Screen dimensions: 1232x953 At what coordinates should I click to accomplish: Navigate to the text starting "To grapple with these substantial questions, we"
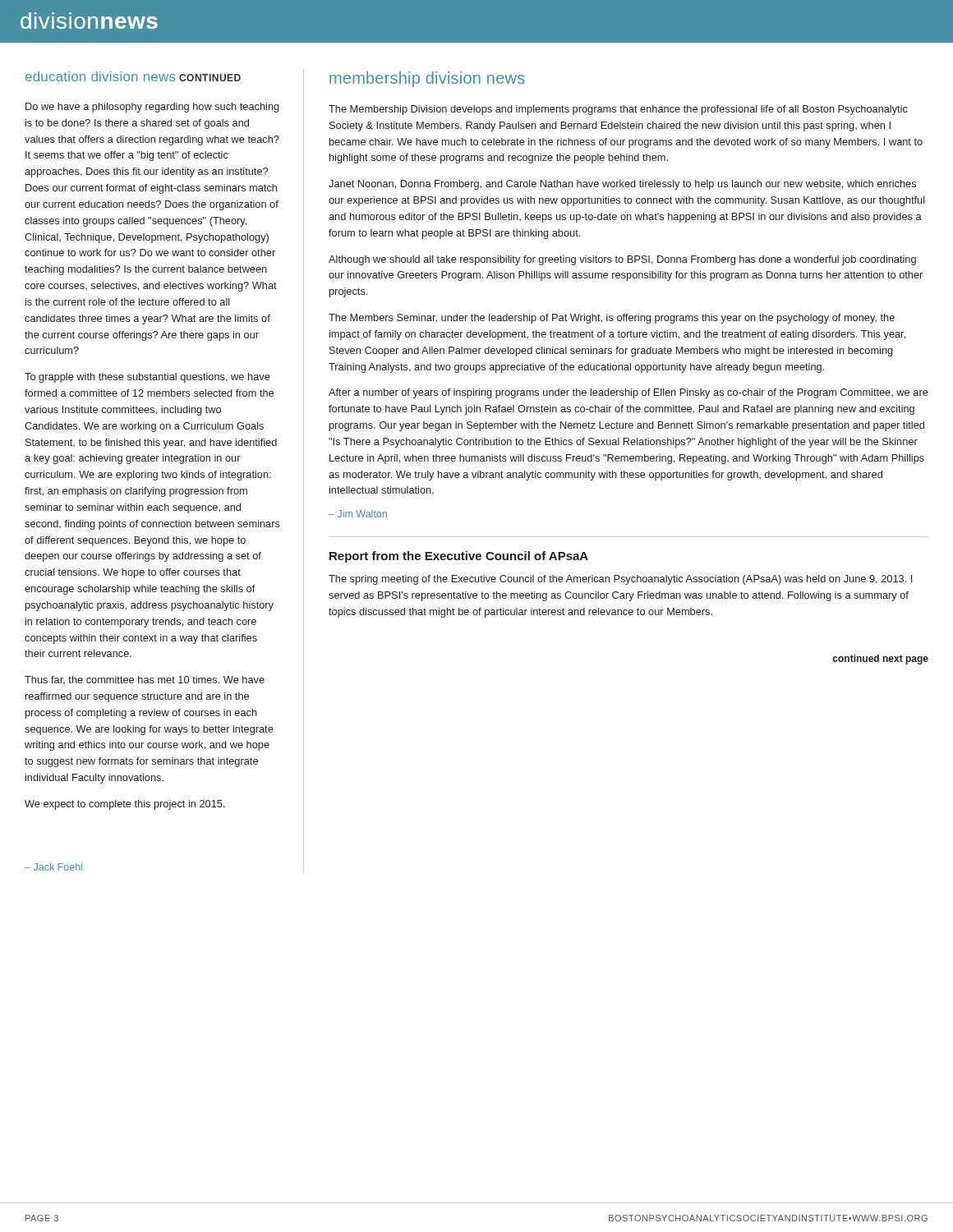coord(152,515)
